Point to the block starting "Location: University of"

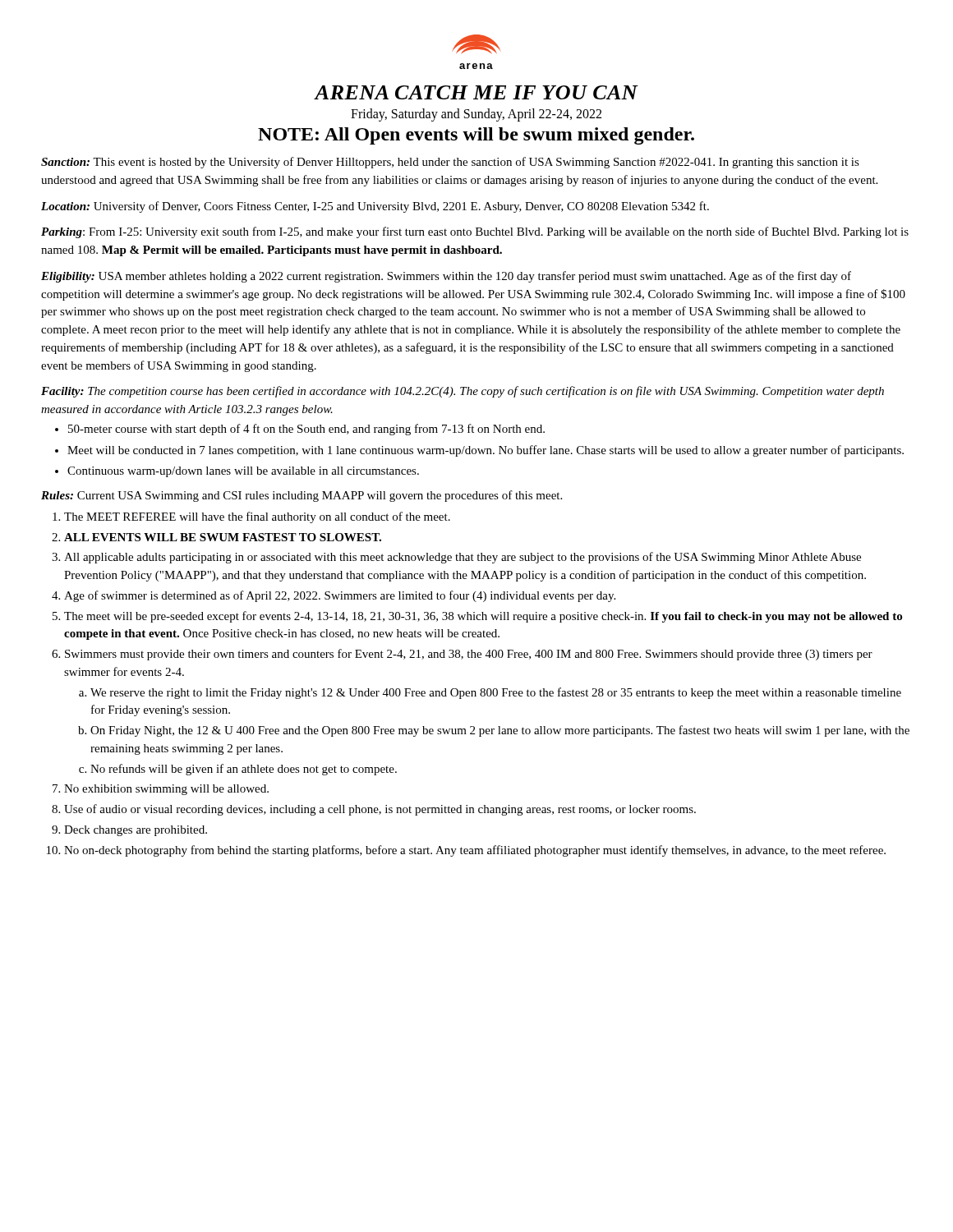[x=375, y=206]
